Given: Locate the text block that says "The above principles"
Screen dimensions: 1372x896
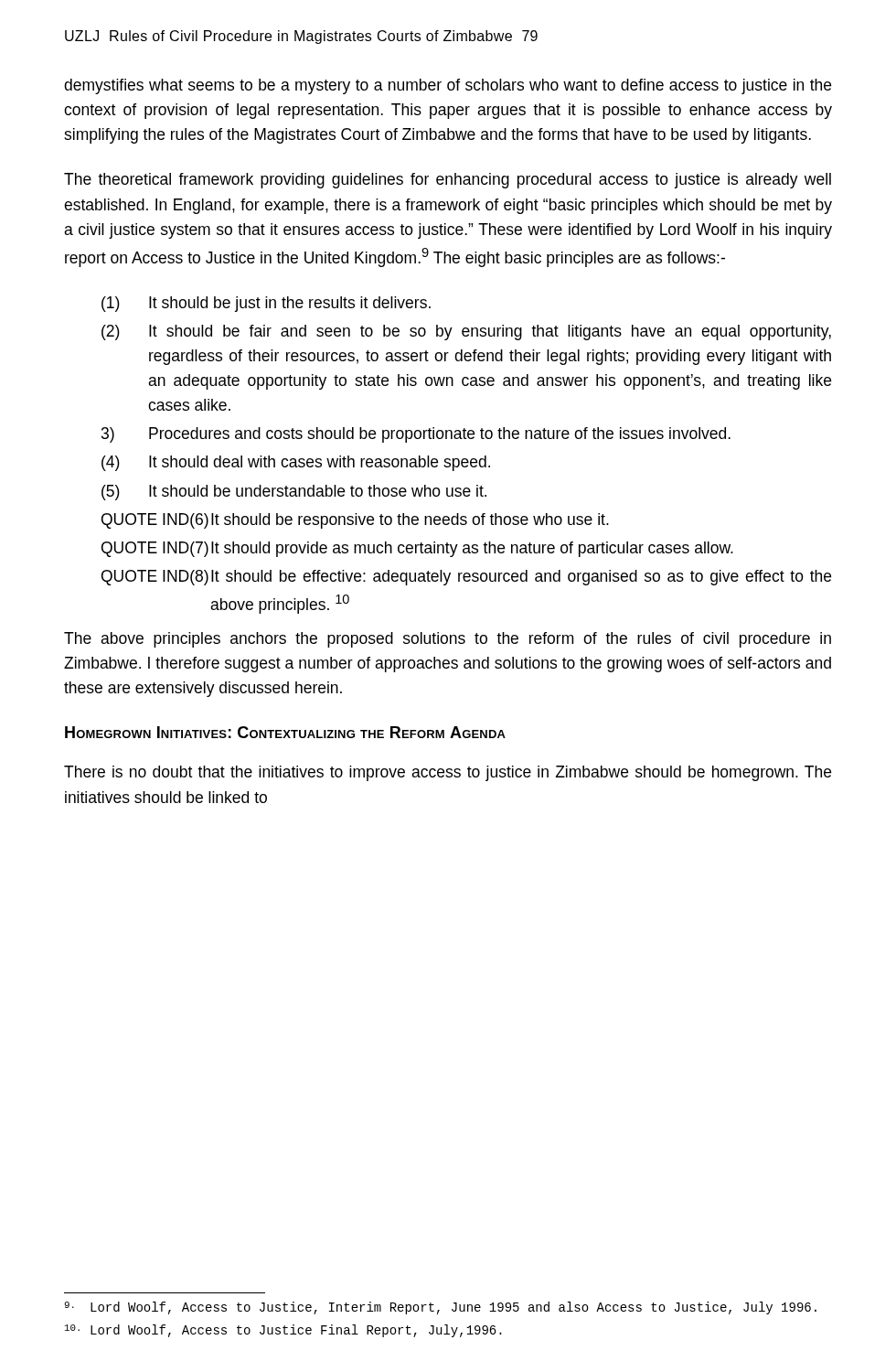Looking at the screenshot, I should [448, 663].
